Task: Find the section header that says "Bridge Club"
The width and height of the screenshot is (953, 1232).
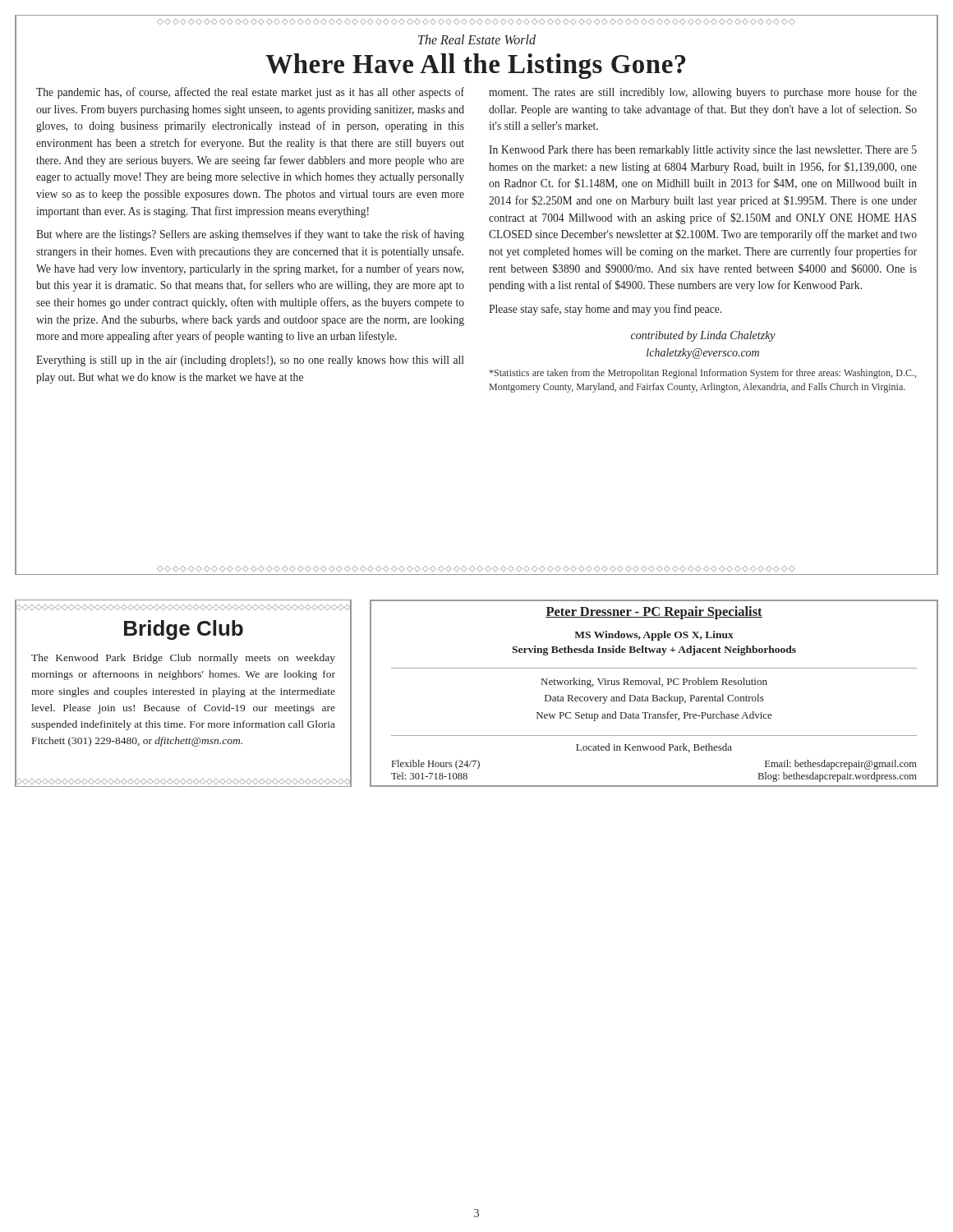Action: pos(183,628)
